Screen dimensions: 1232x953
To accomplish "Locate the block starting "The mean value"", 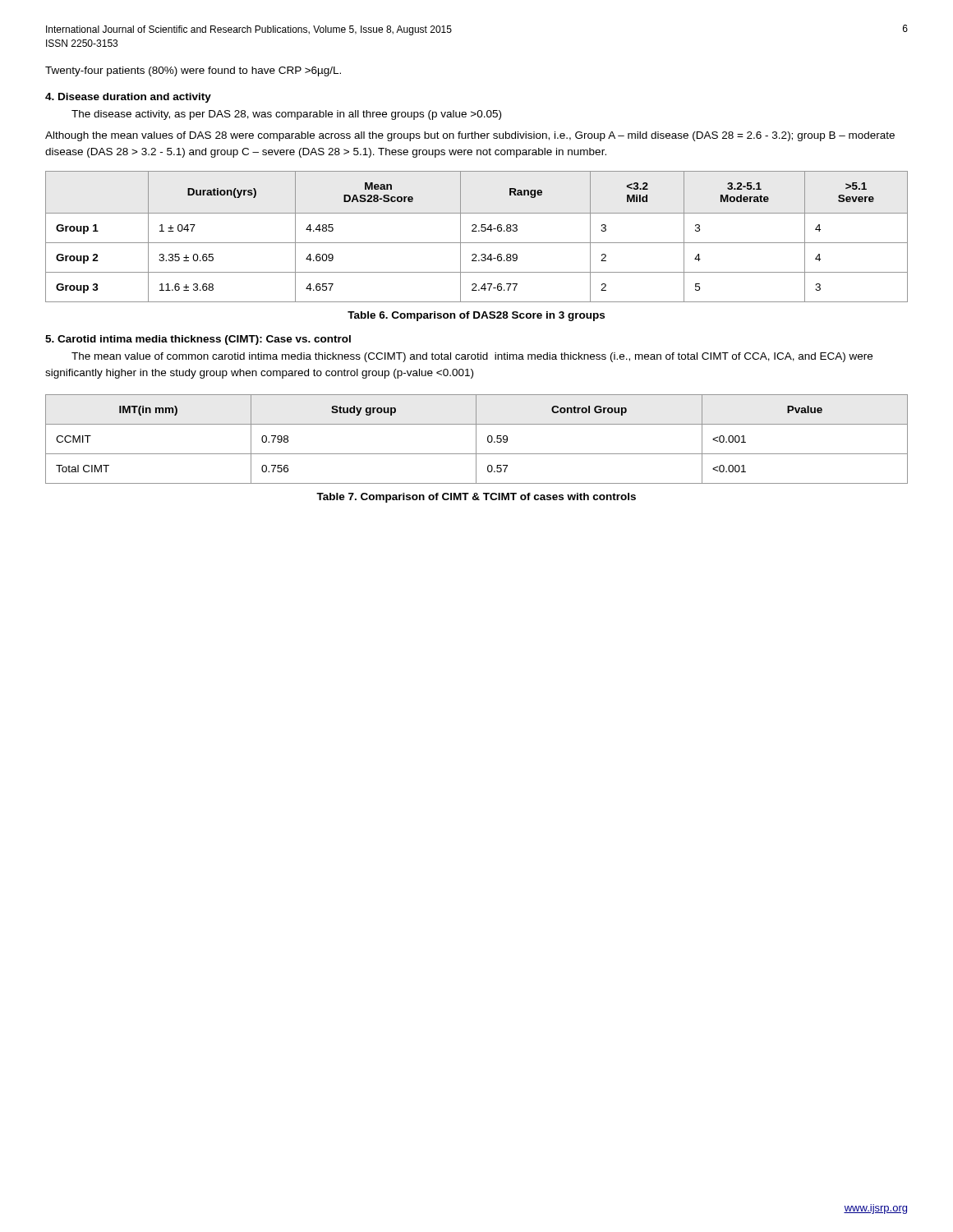I will point(459,364).
